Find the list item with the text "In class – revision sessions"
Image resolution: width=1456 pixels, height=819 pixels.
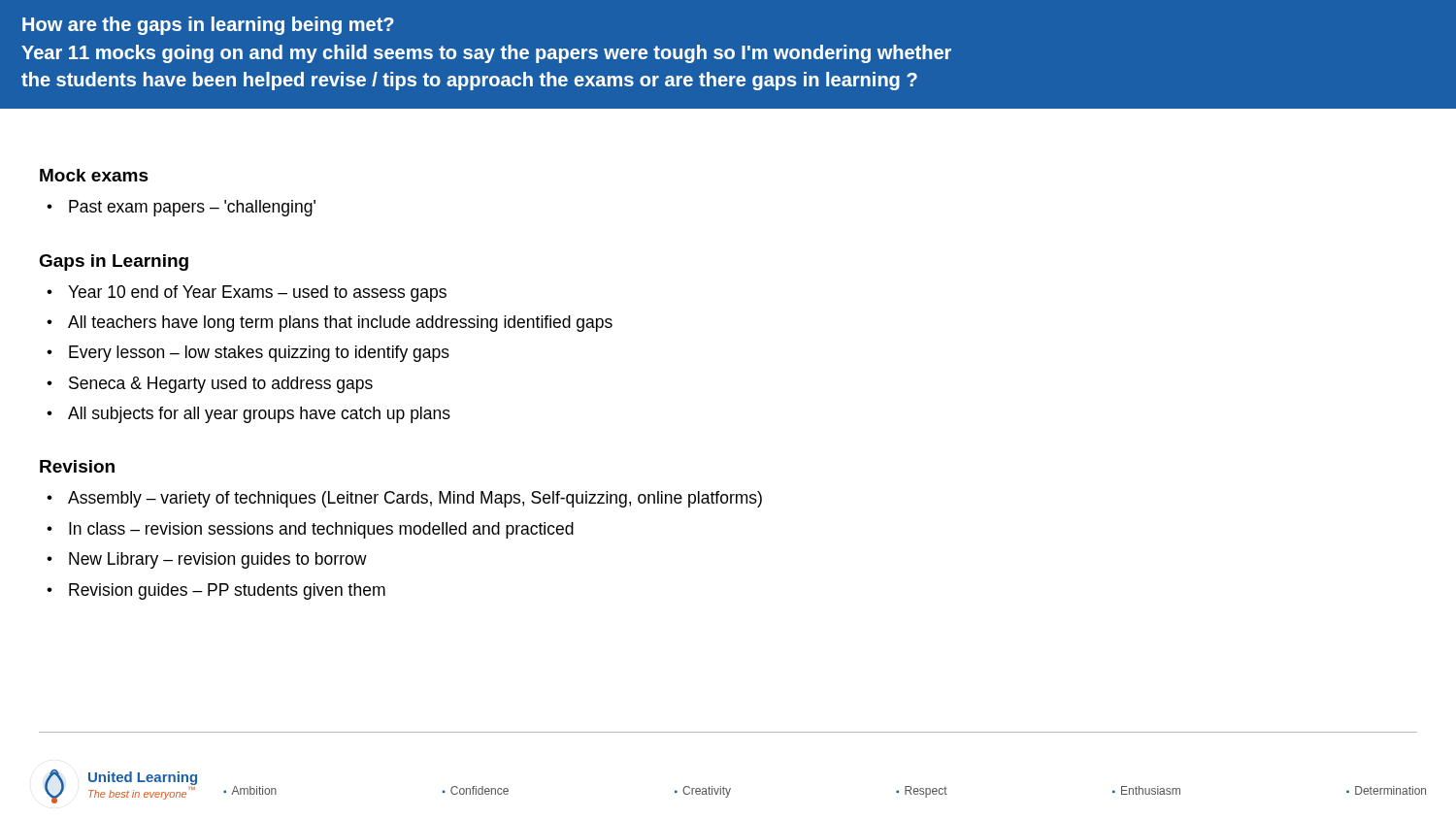[x=321, y=529]
